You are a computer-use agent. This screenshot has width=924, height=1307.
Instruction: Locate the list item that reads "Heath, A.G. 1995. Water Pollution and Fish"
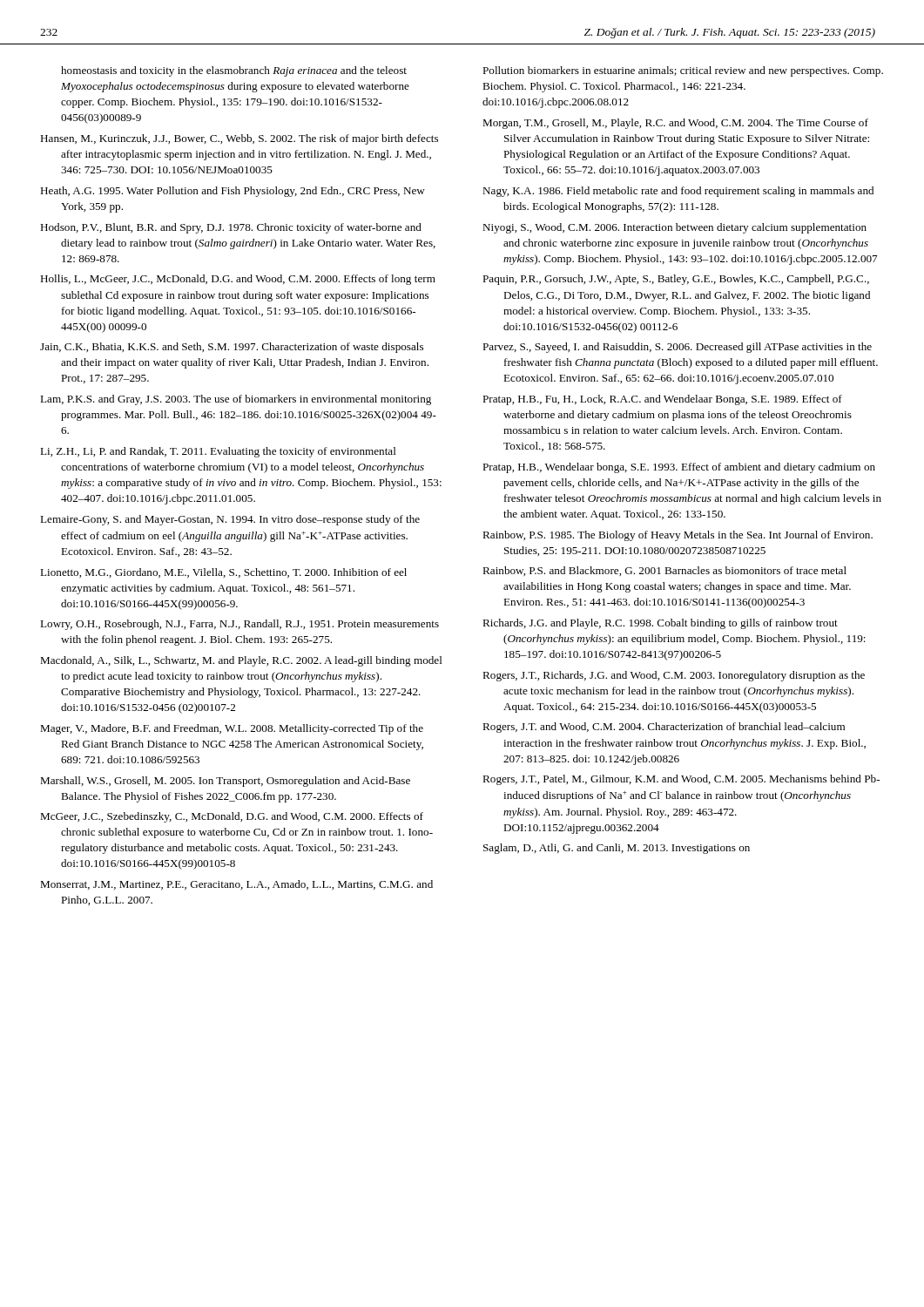(x=232, y=198)
